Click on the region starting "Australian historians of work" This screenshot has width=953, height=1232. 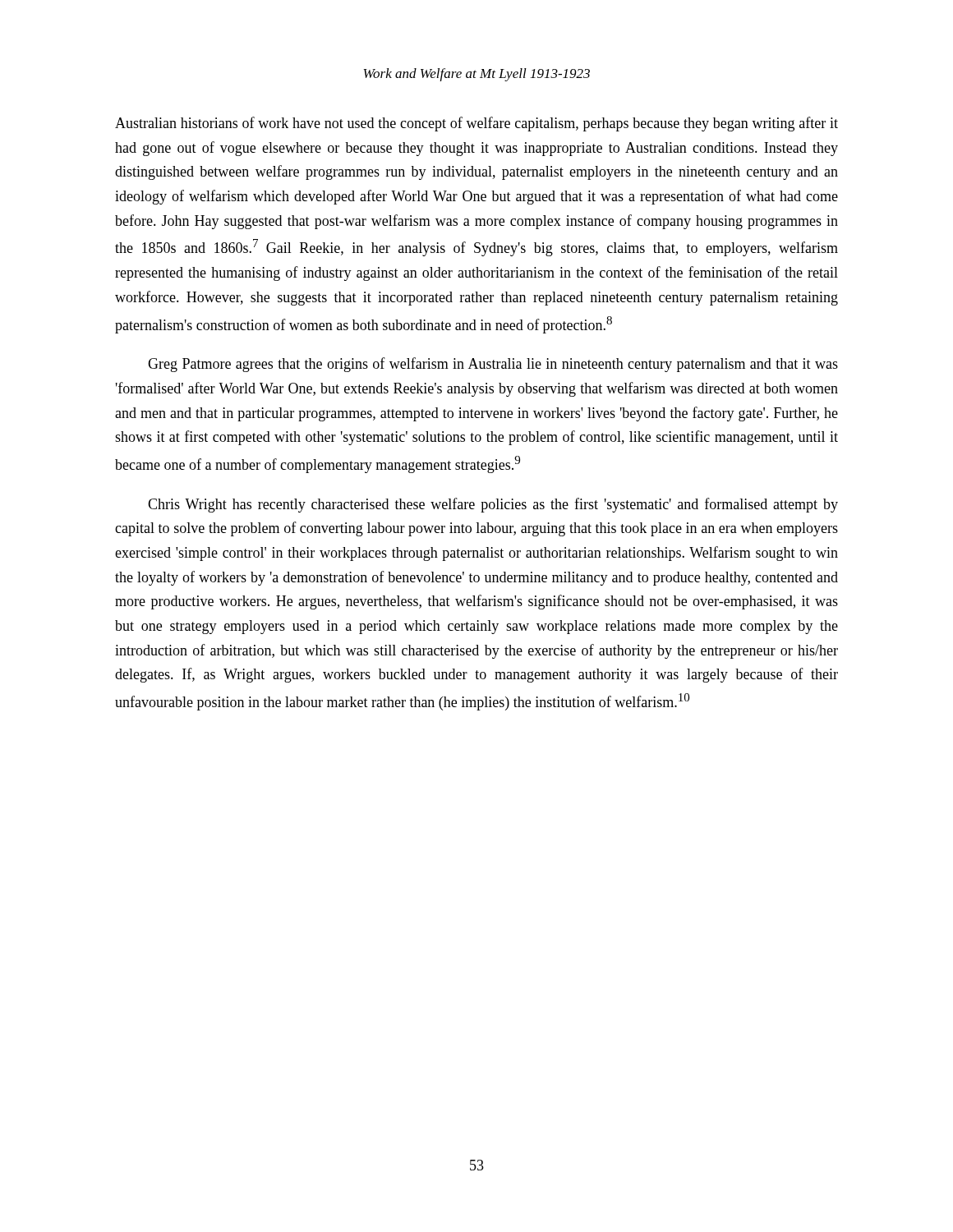click(476, 413)
